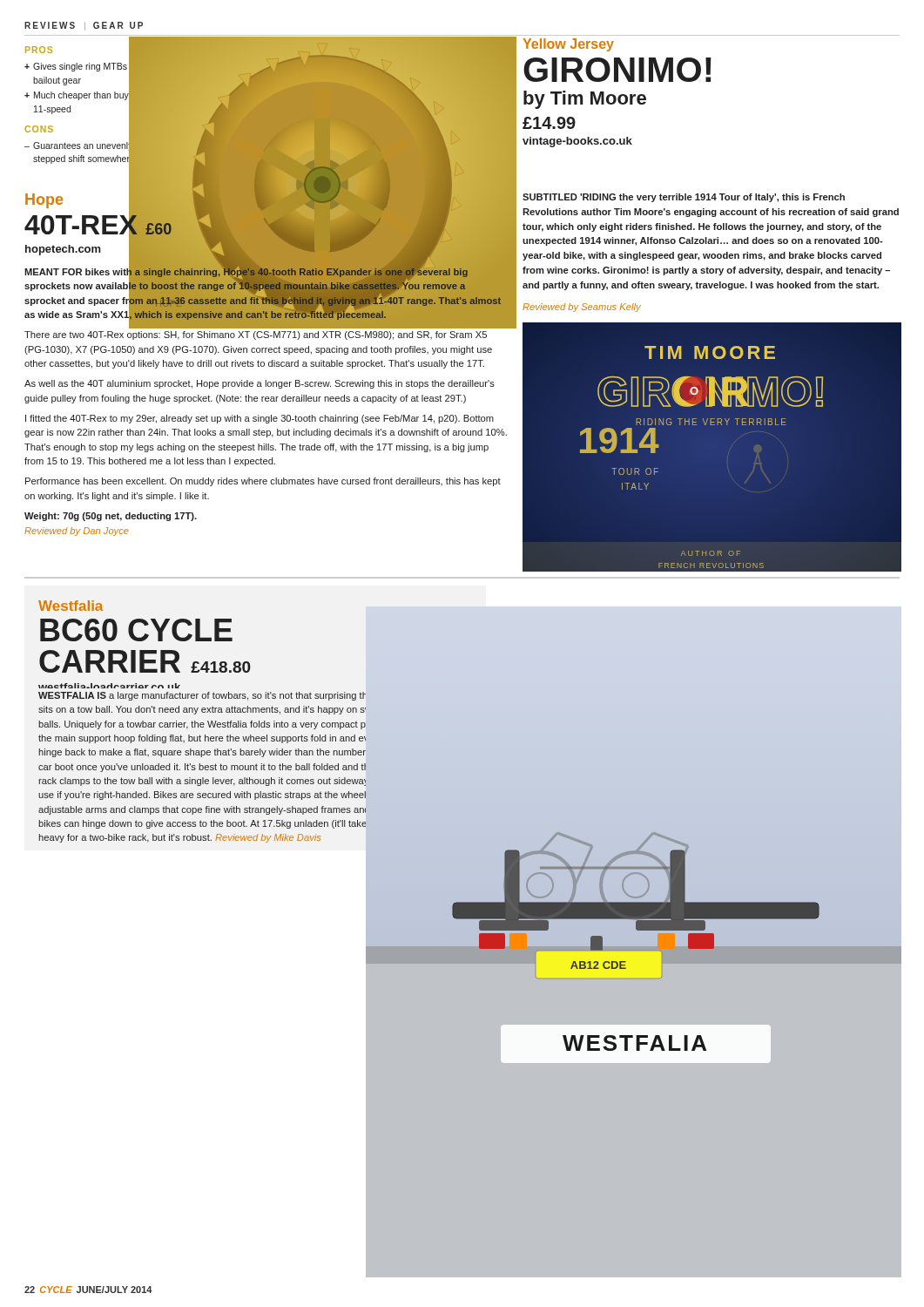Select the passage starting "SUBTITLED 'RIDING the"

[x=712, y=252]
